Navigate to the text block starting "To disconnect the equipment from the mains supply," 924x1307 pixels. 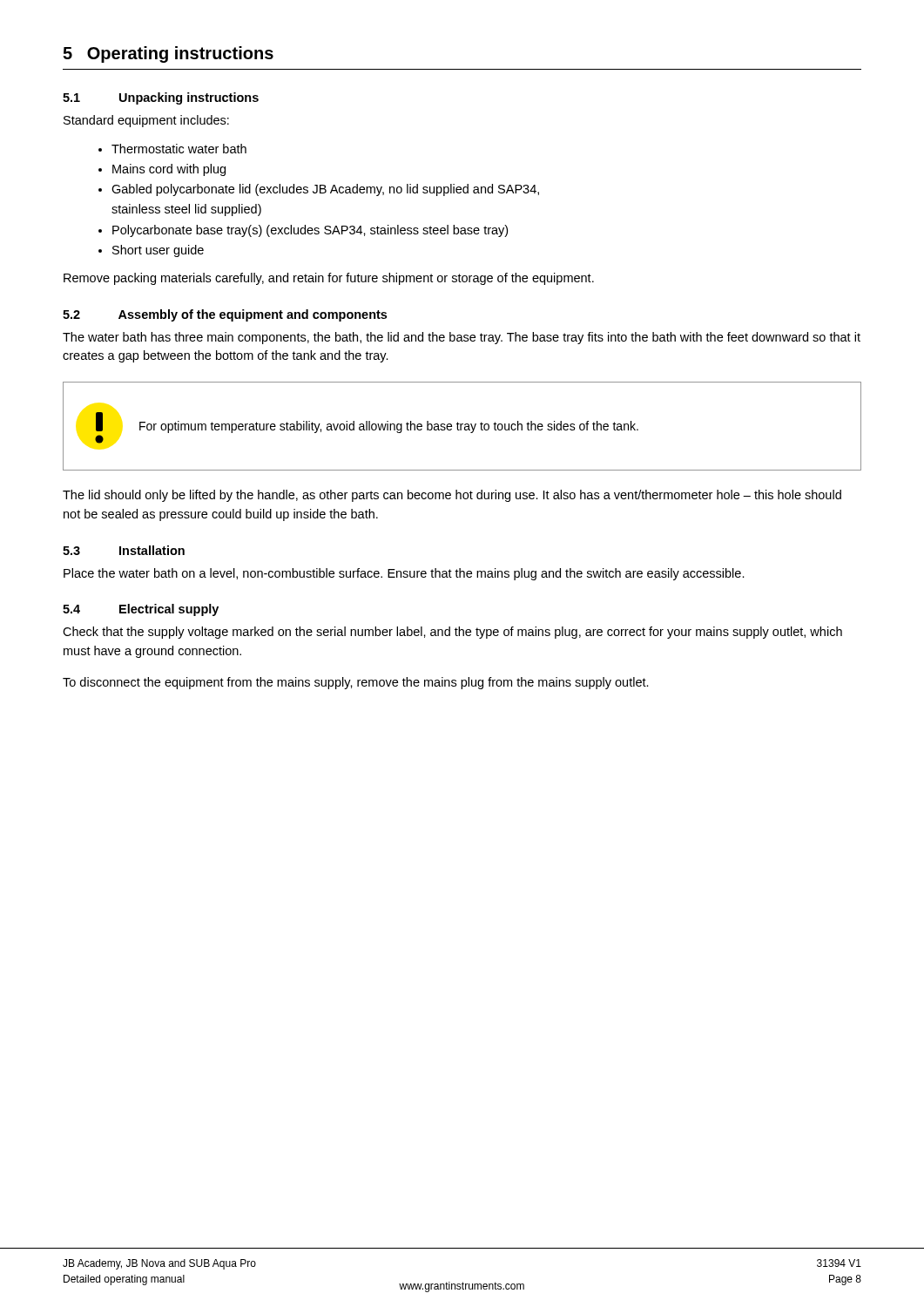(356, 682)
